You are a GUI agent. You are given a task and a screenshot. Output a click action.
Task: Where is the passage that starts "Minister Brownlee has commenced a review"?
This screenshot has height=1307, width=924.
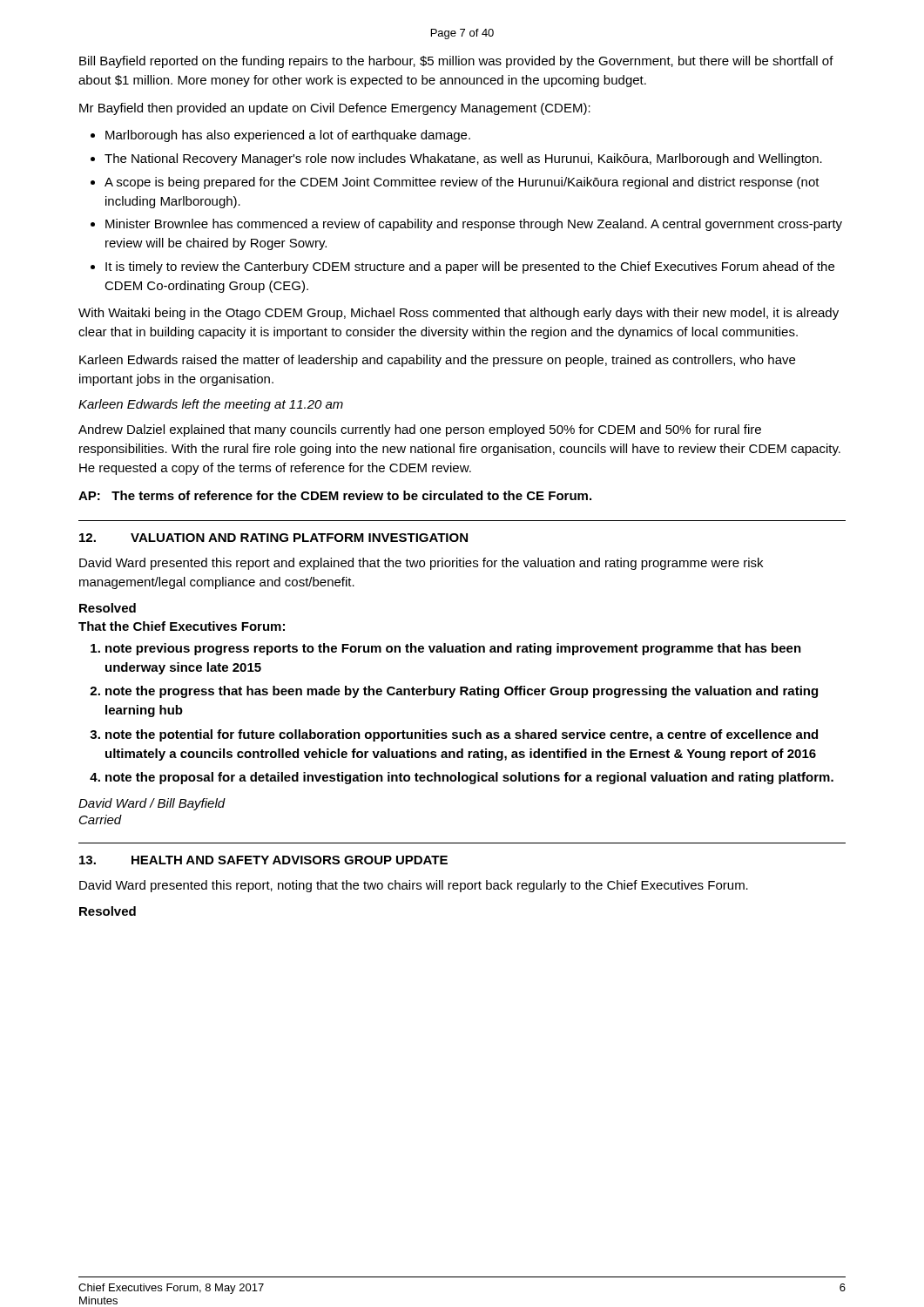click(475, 234)
